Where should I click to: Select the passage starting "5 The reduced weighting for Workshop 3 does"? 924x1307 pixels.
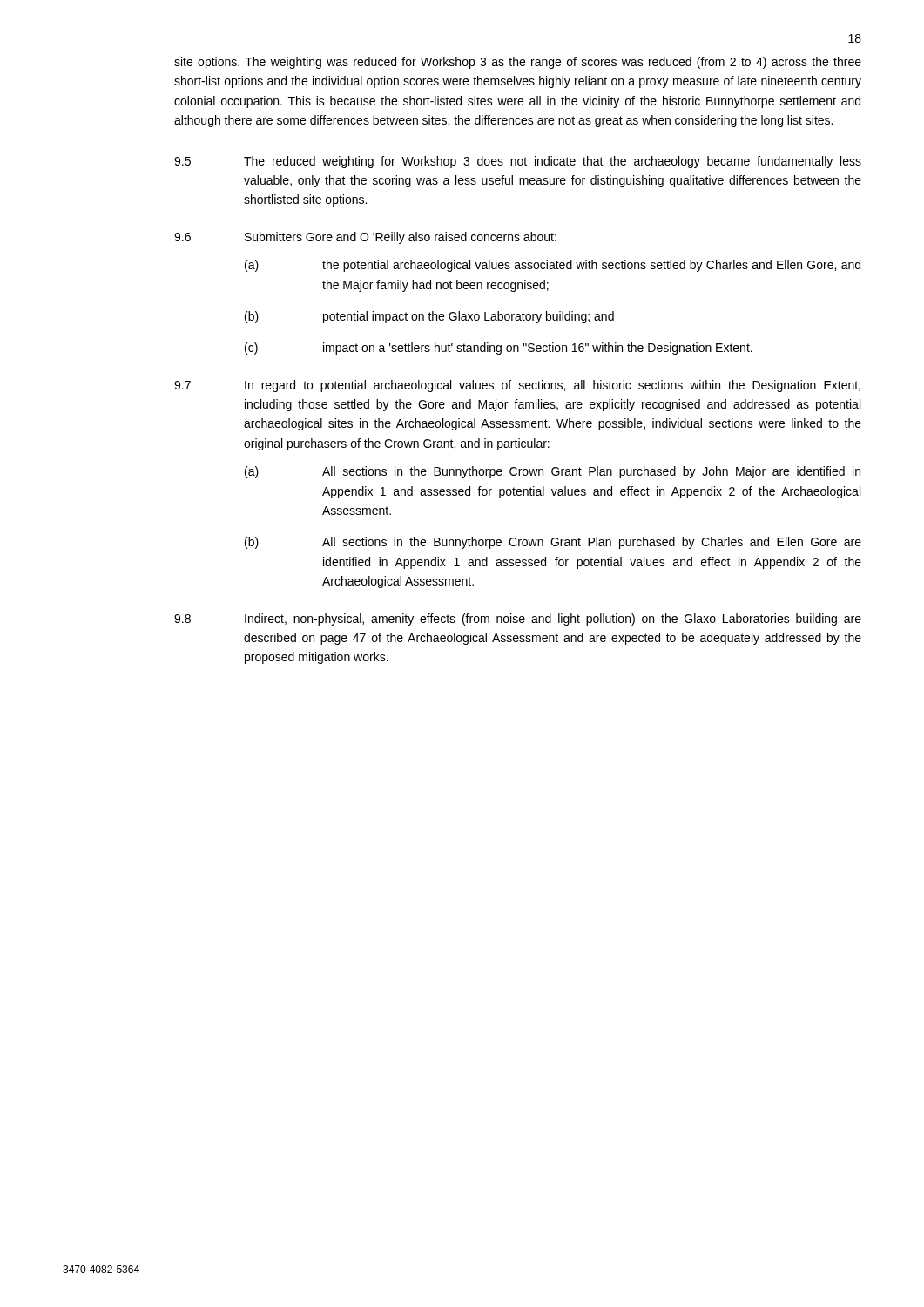[x=518, y=180]
